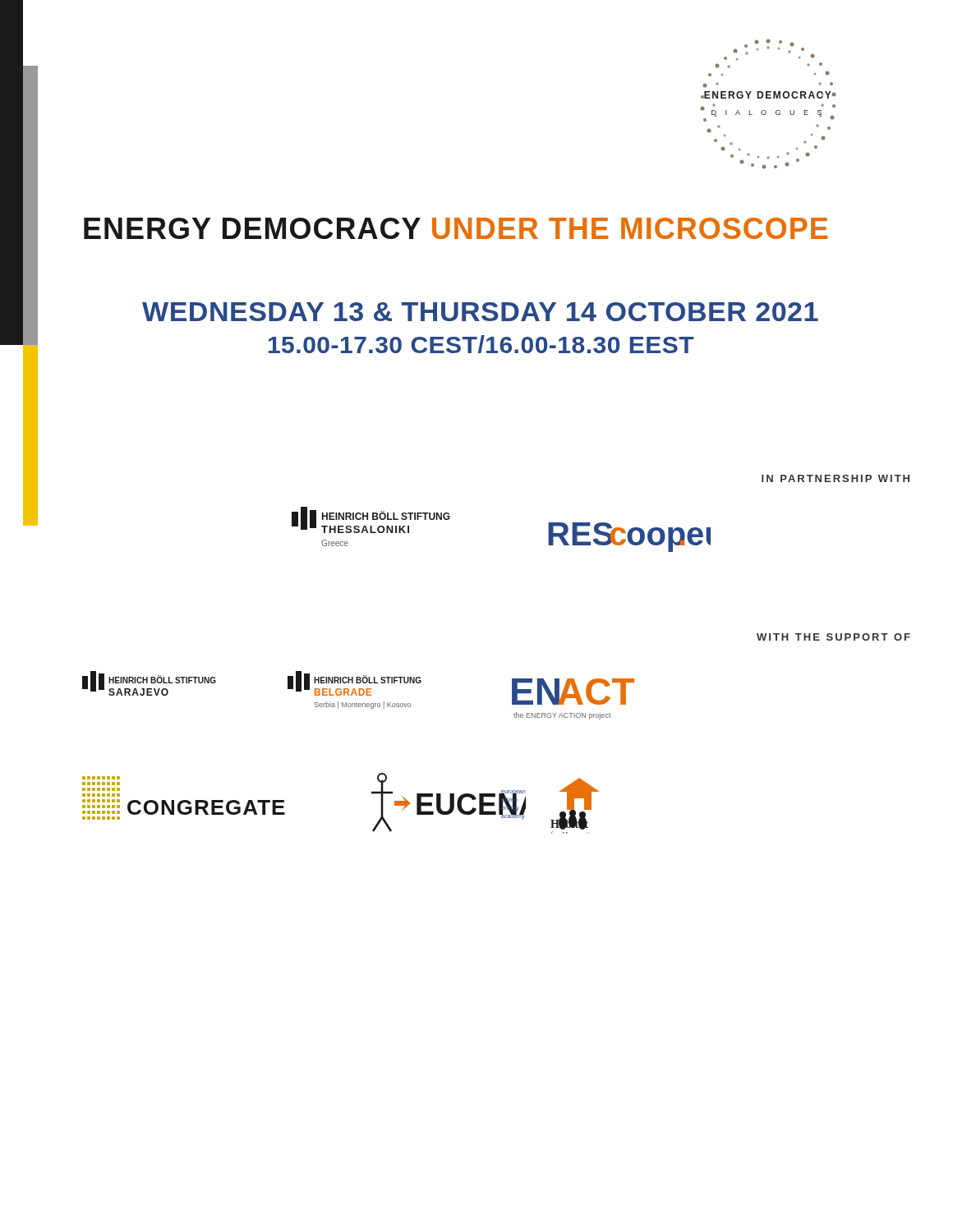Find the text with the text "WITH THE SUPPORT OF"

pos(834,637)
